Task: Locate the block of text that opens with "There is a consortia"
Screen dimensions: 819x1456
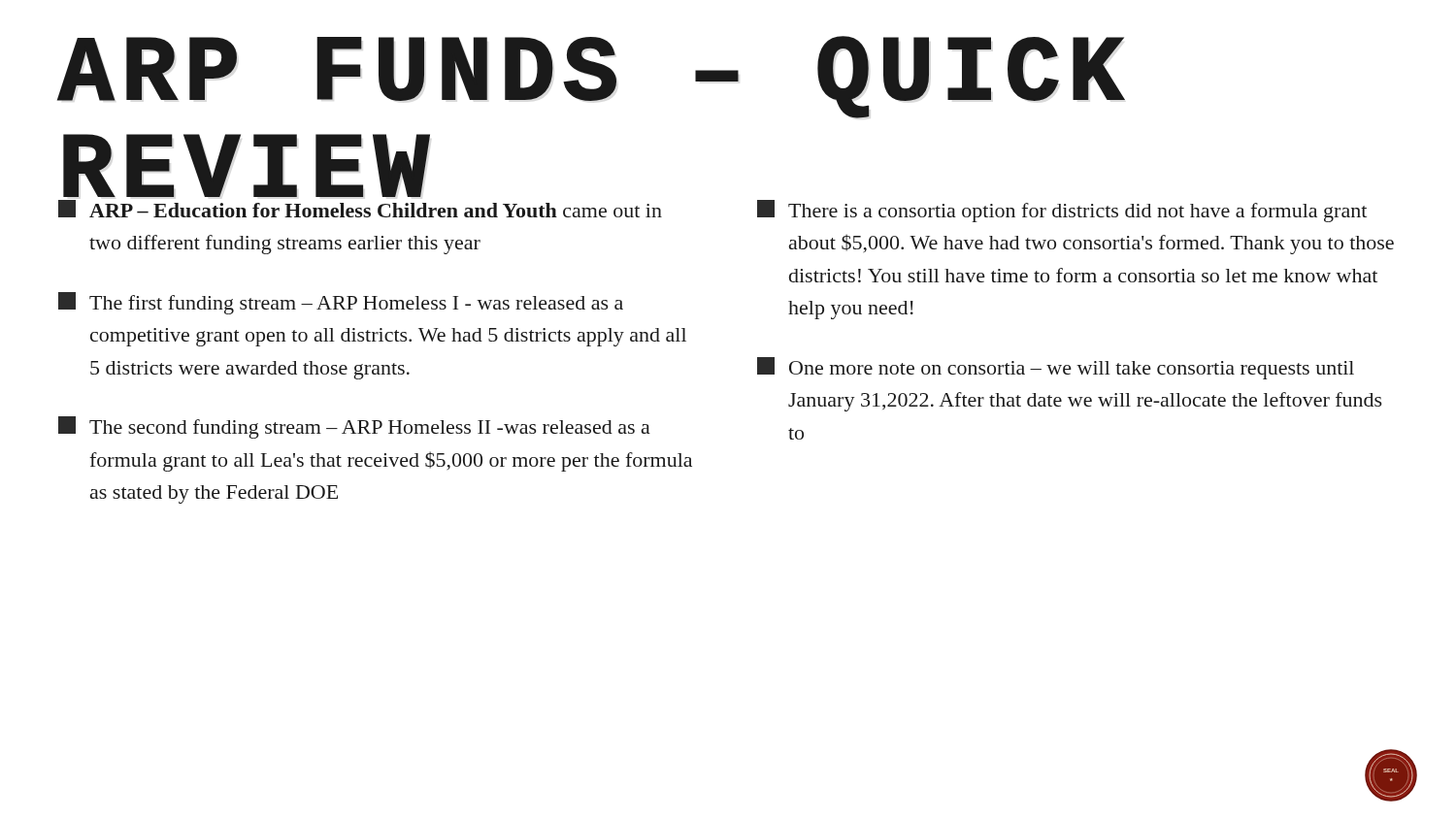Action: tap(1077, 259)
